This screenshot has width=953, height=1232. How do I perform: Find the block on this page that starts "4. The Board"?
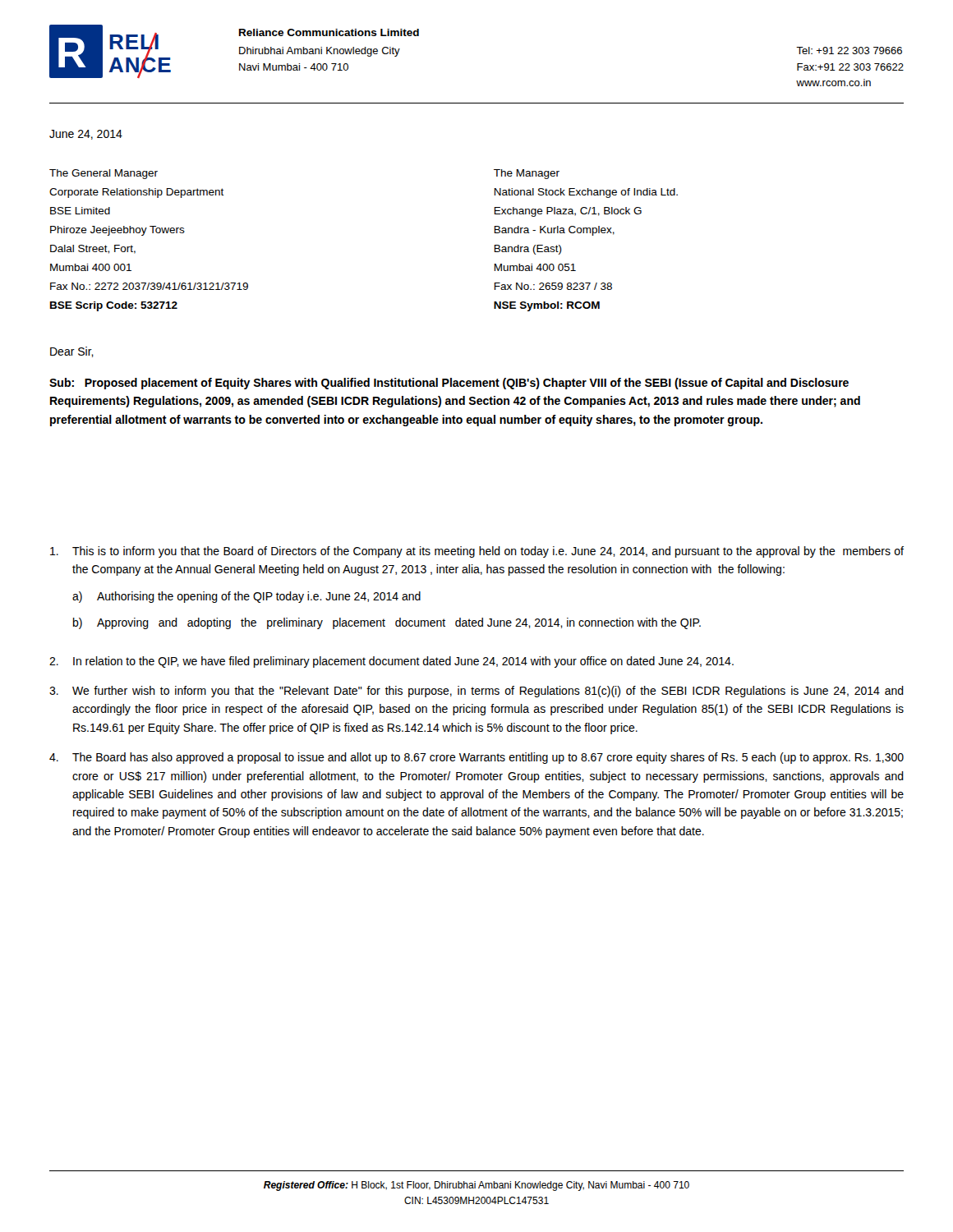pos(476,794)
